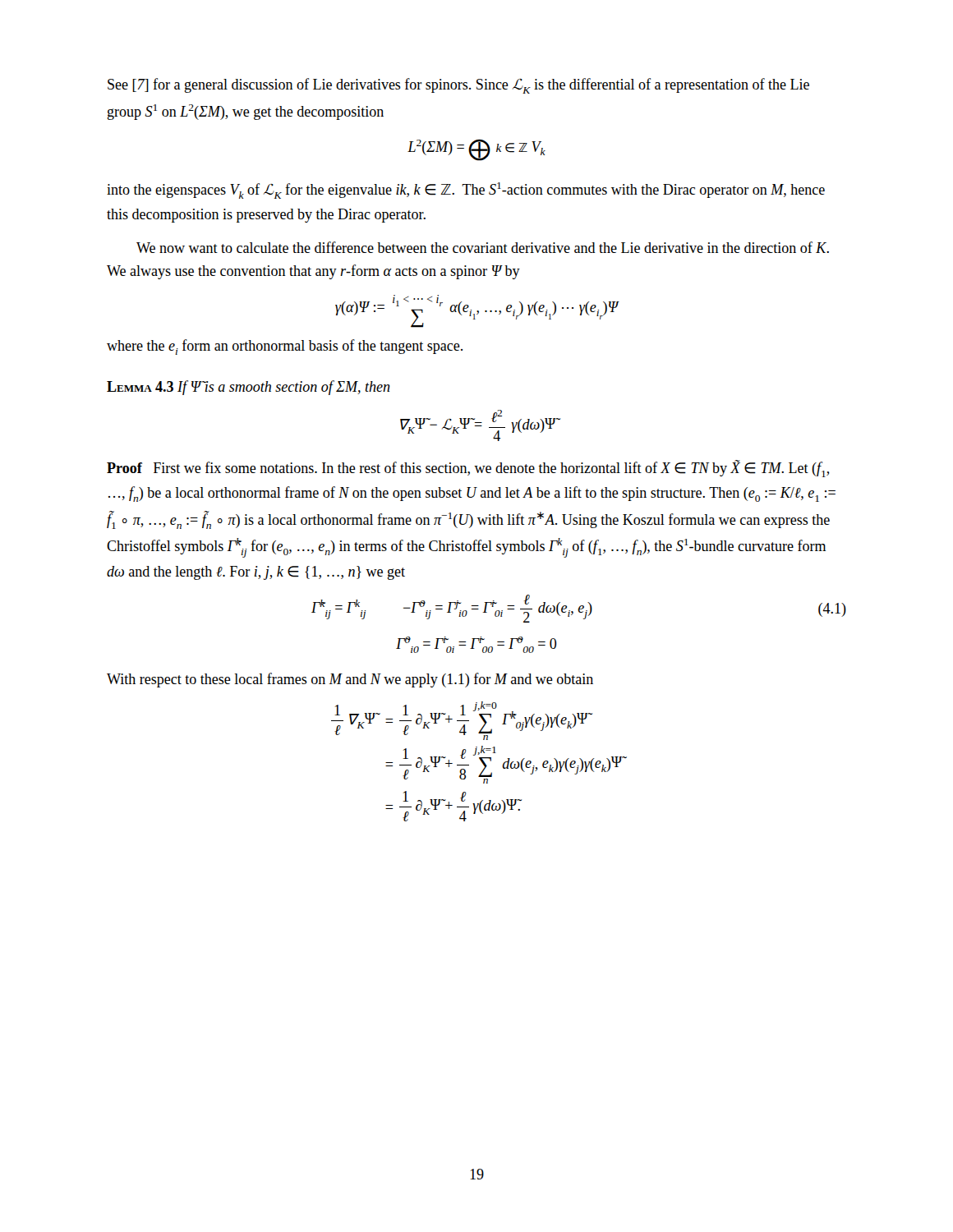This screenshot has height=1232, width=953.
Task: Select the formula that says "L2(ΣM) = ⨁ k ∈ ℤ Vk"
Action: (476, 149)
